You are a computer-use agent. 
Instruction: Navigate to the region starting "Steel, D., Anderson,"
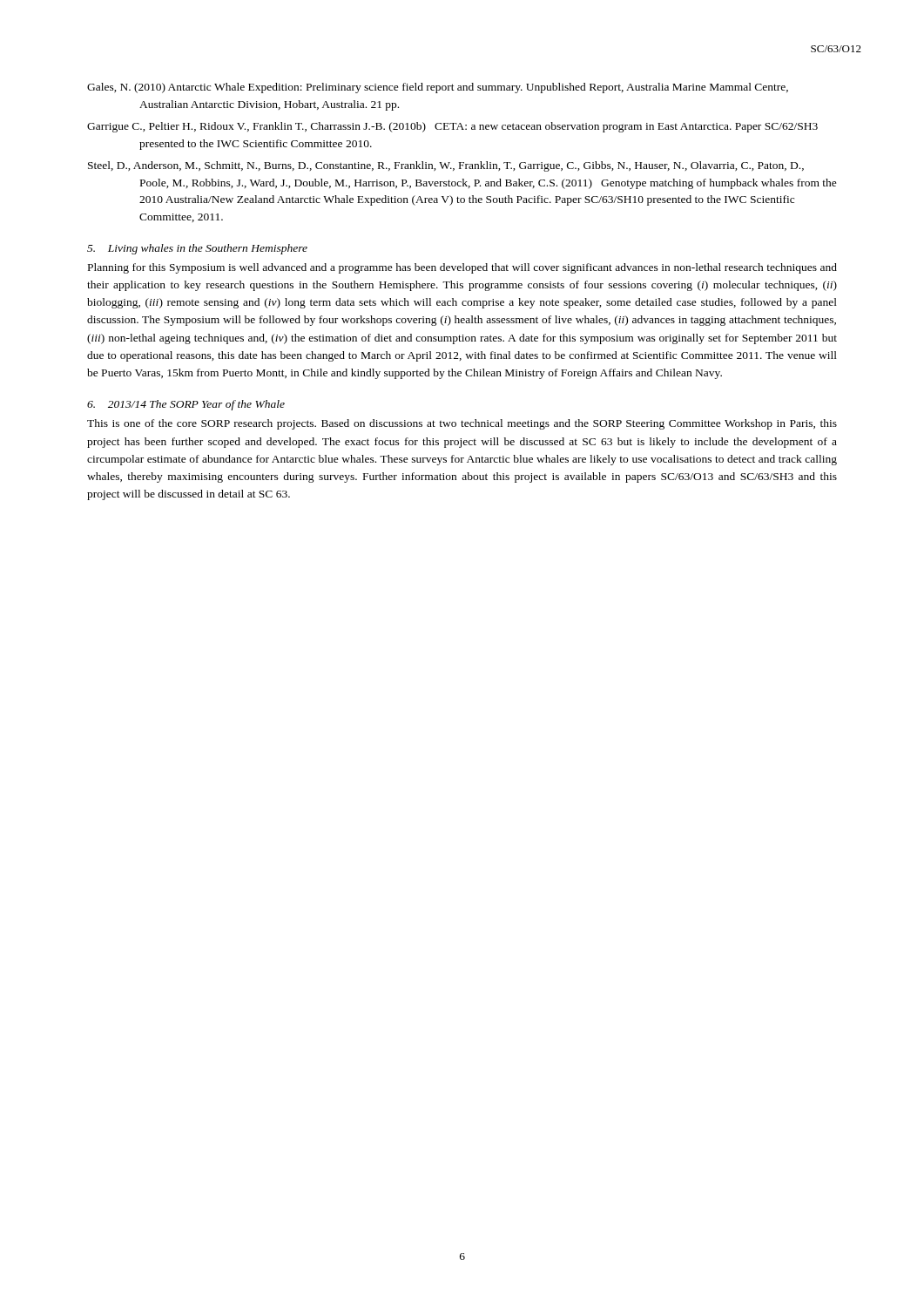coord(462,191)
